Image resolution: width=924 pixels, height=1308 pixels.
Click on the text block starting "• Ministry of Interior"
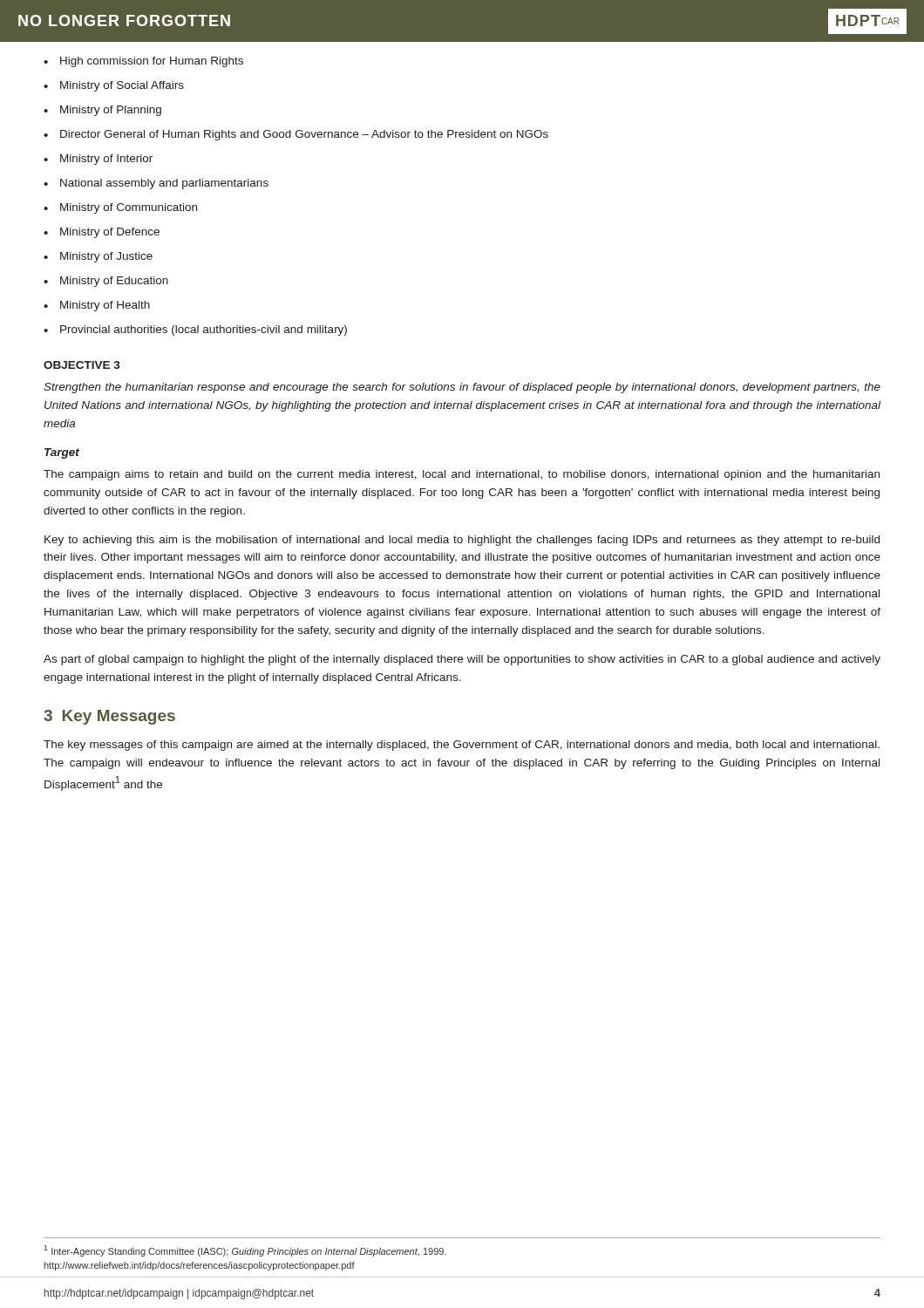[x=98, y=159]
